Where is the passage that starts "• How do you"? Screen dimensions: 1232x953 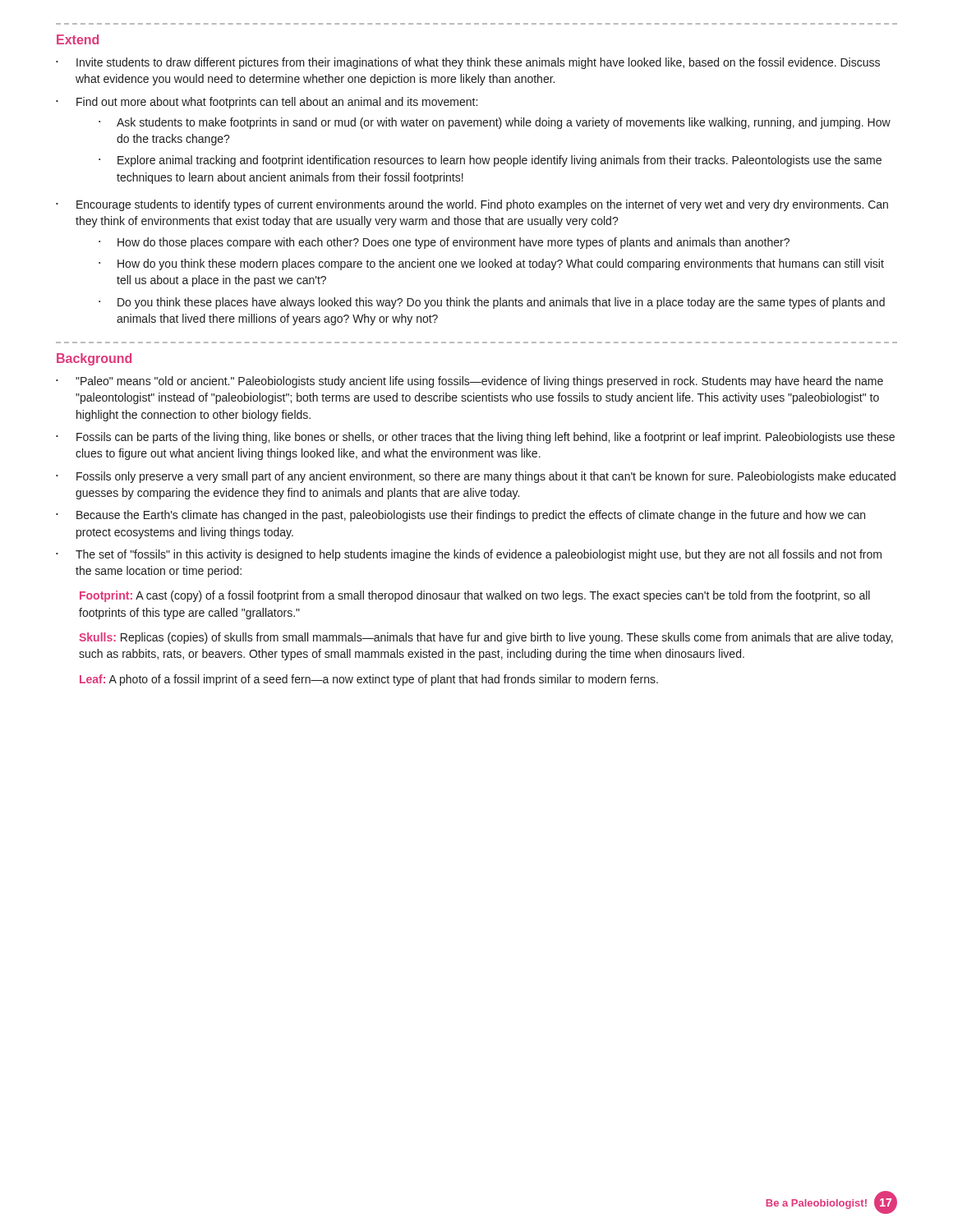[498, 272]
